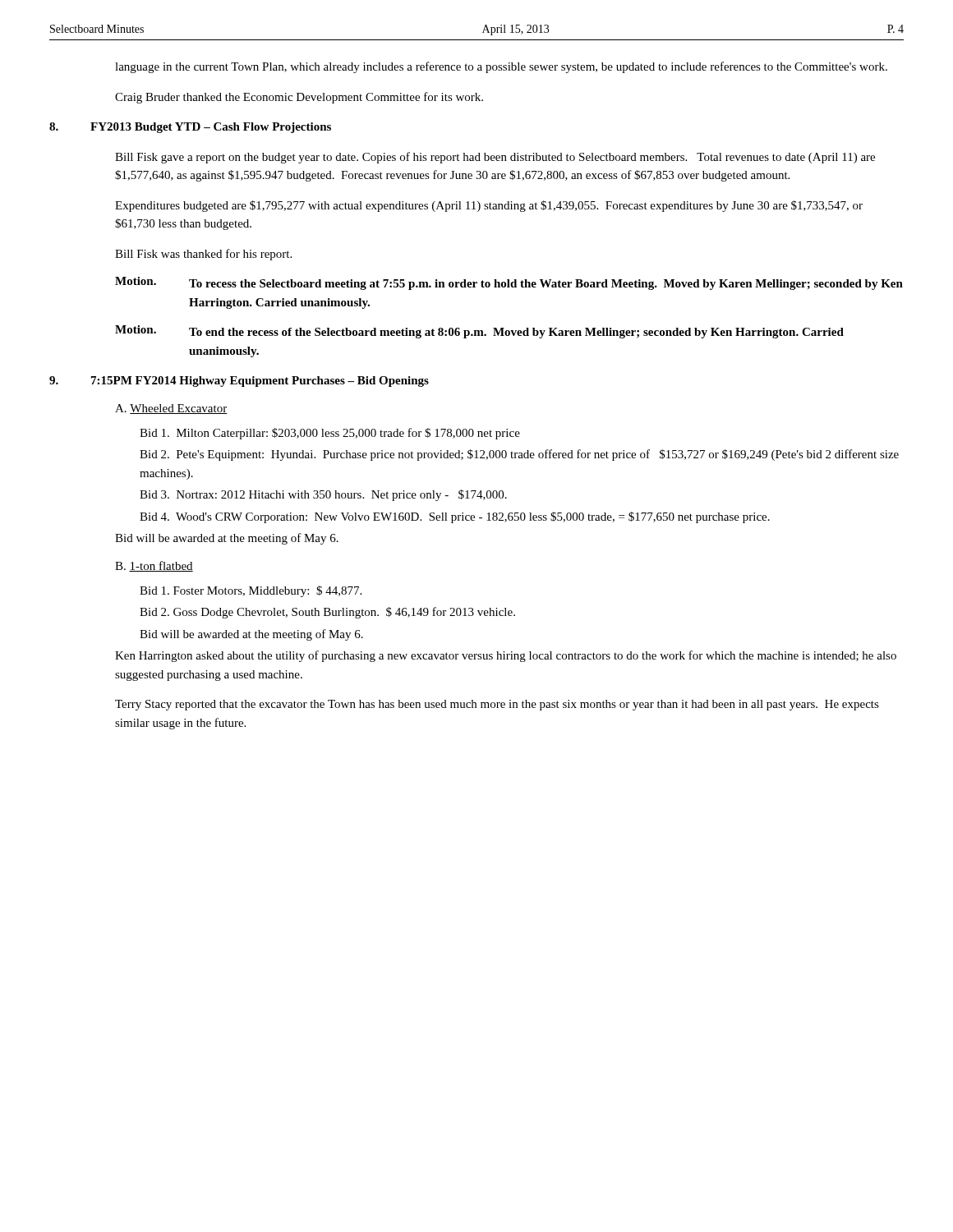953x1232 pixels.
Task: Click on the list item that reads "Bid will be awarded at the"
Action: tap(252, 634)
